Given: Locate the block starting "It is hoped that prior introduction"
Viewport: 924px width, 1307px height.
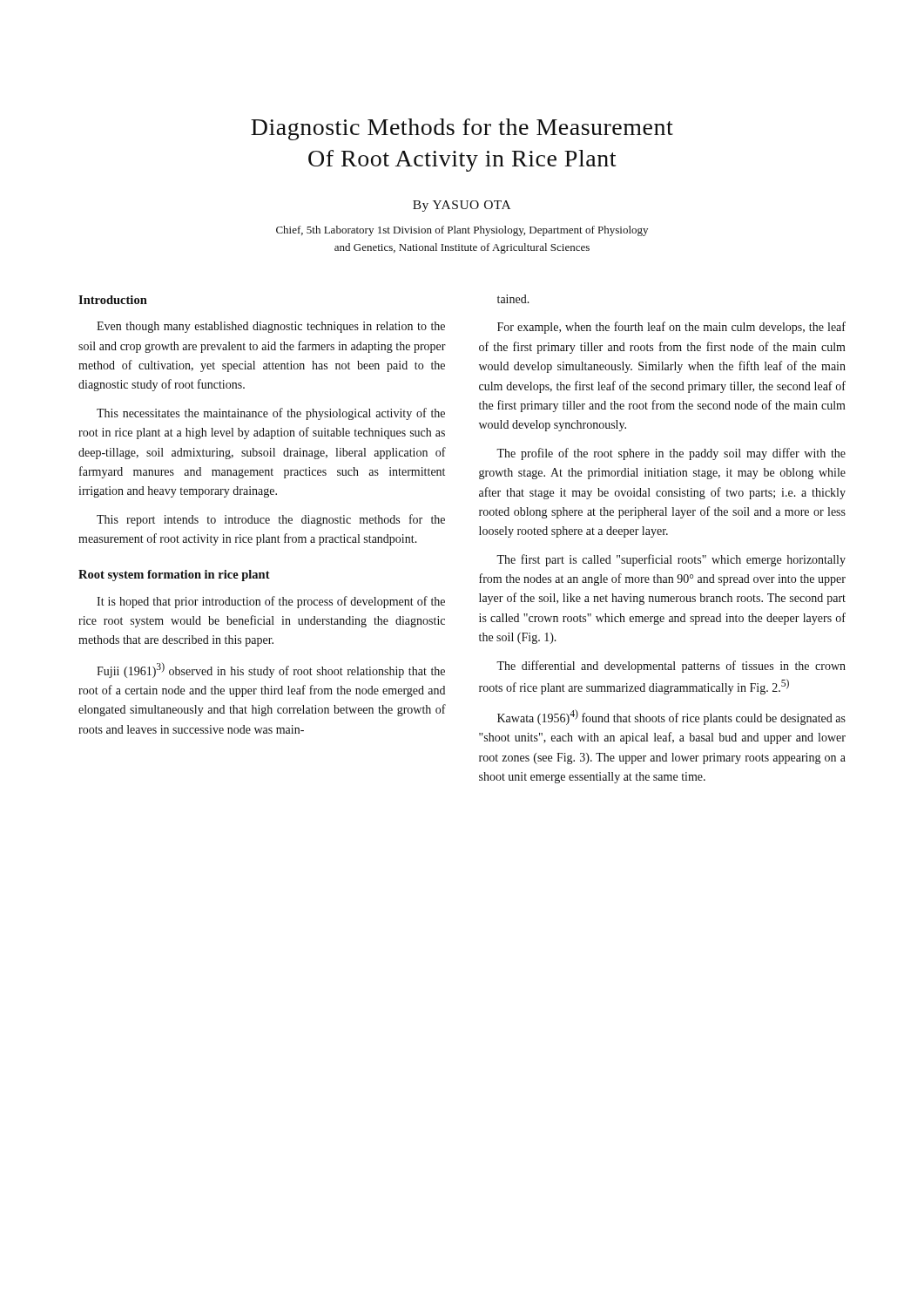Looking at the screenshot, I should coord(262,666).
